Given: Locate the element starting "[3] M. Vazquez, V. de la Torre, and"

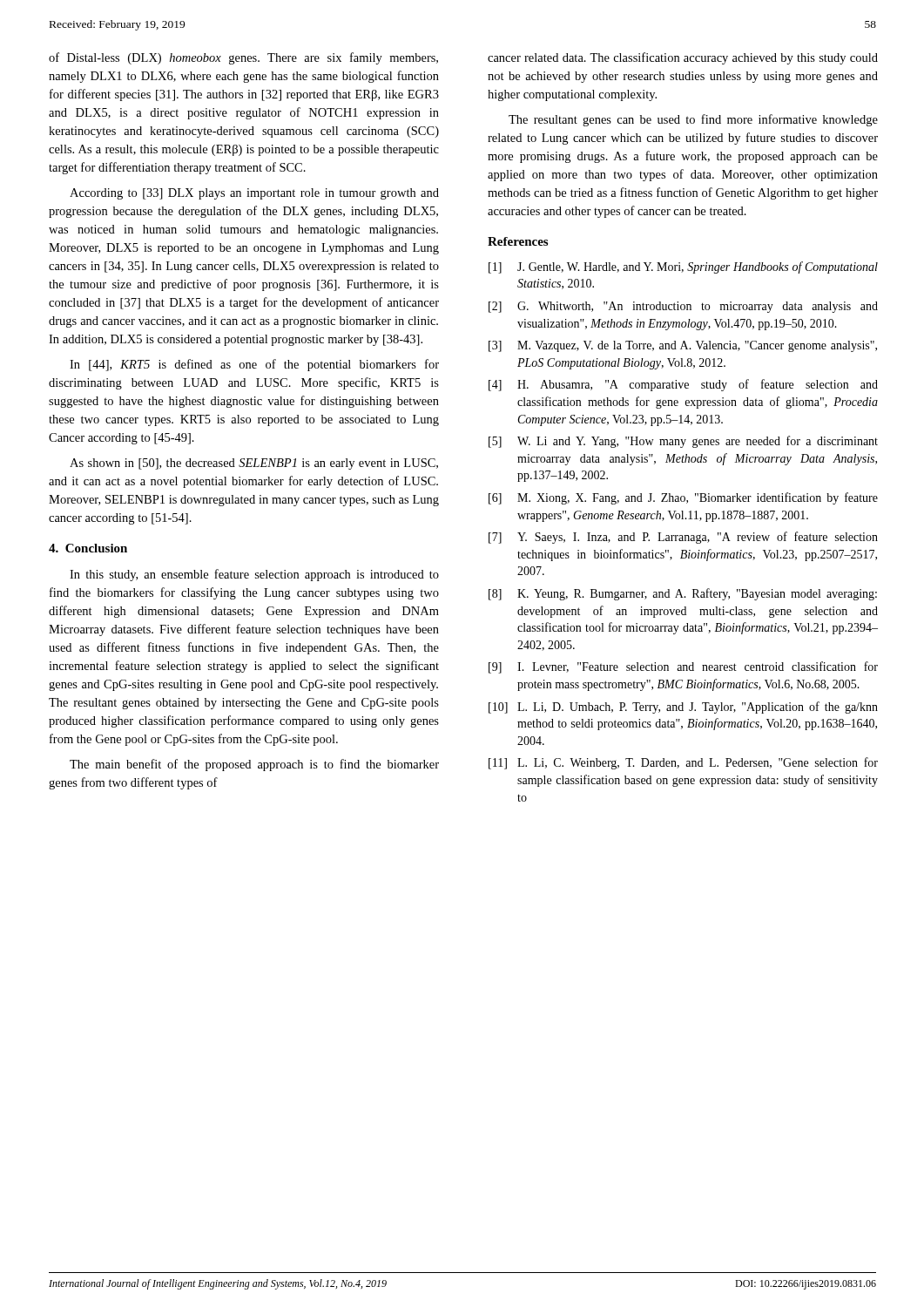Looking at the screenshot, I should point(683,355).
